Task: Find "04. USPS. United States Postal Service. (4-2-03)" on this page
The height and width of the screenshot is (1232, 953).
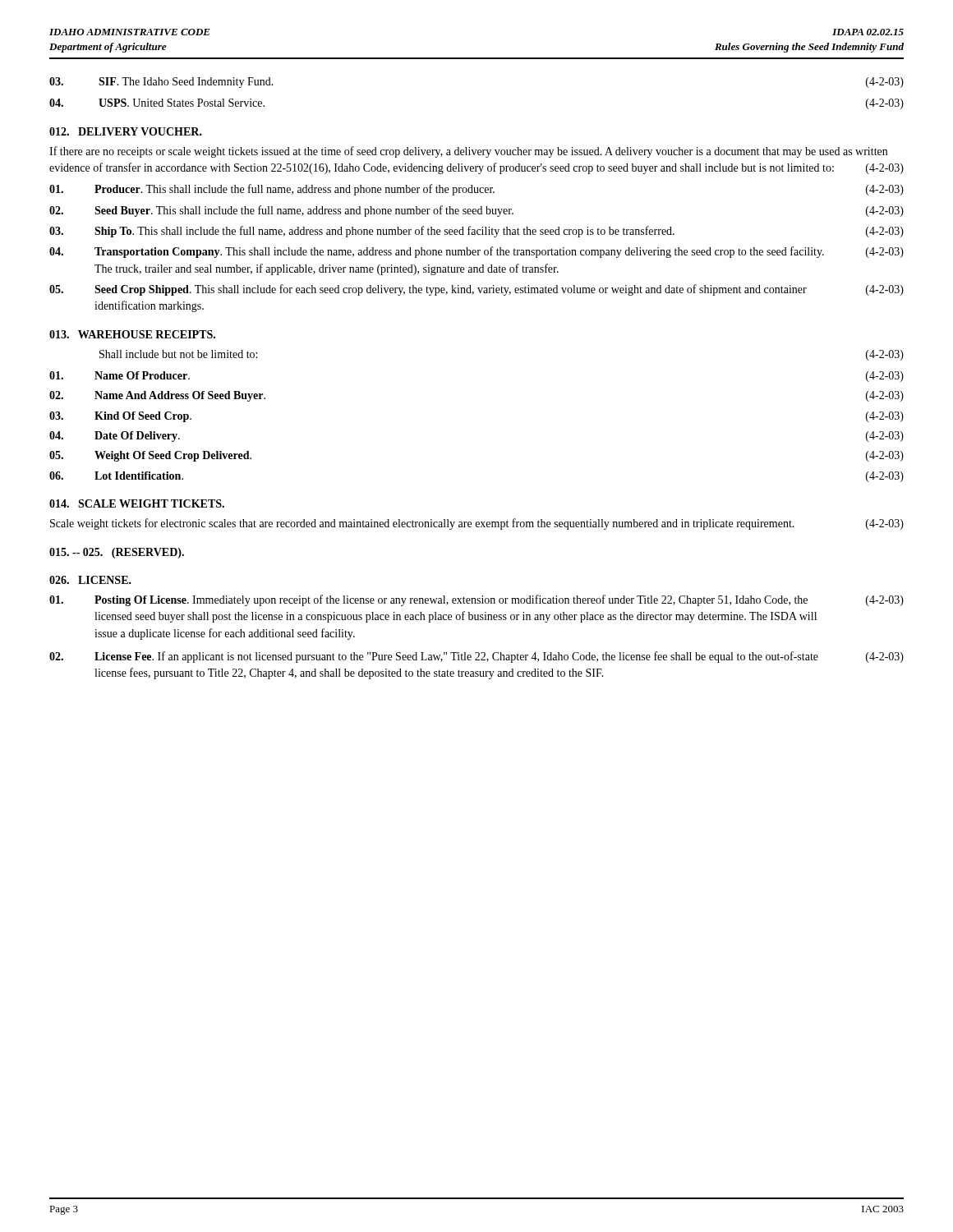Action: click(x=183, y=104)
